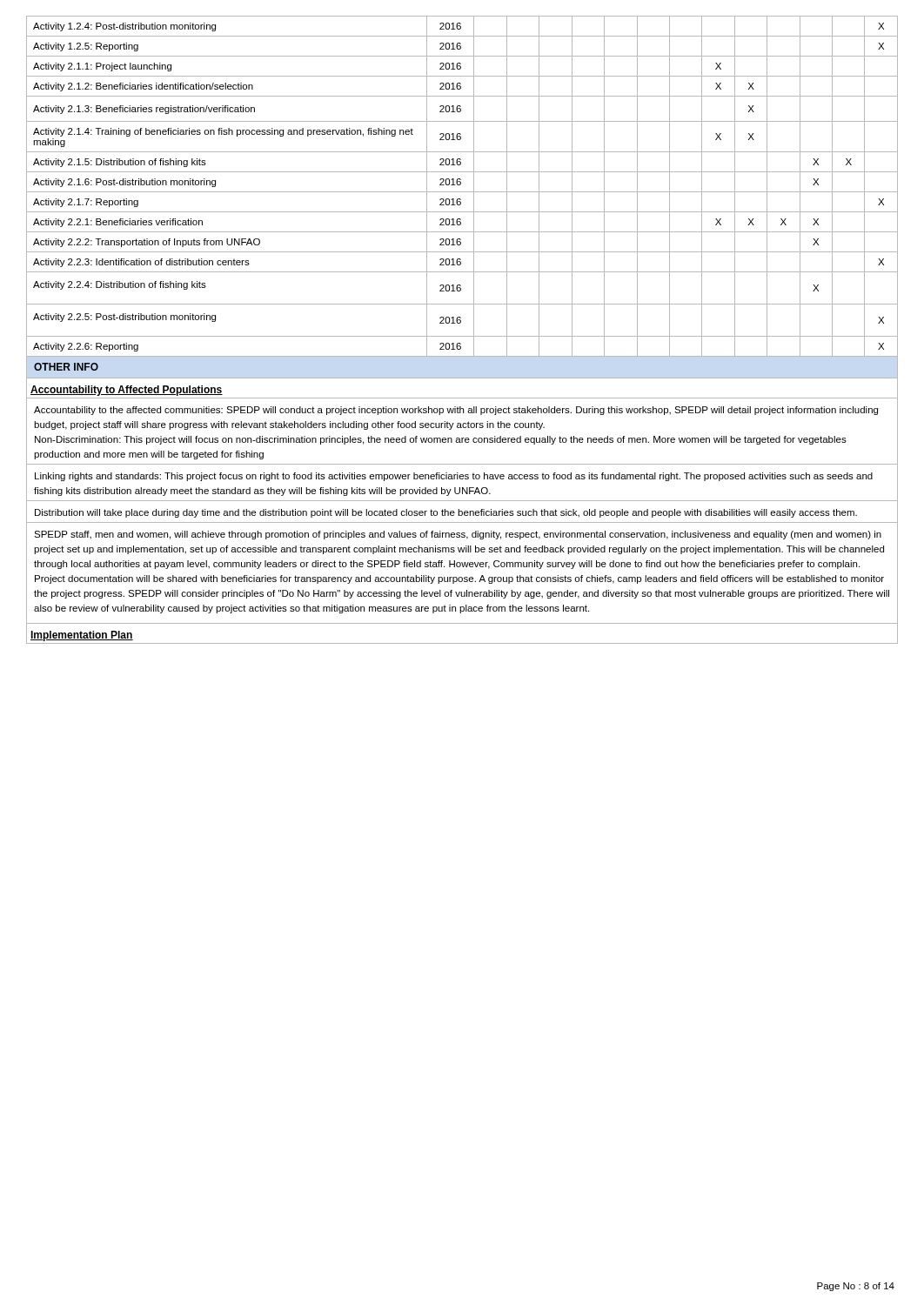Click the passage that begins "Distribution will take place during day time and"
Viewport: 924px width, 1305px height.
coord(446,512)
